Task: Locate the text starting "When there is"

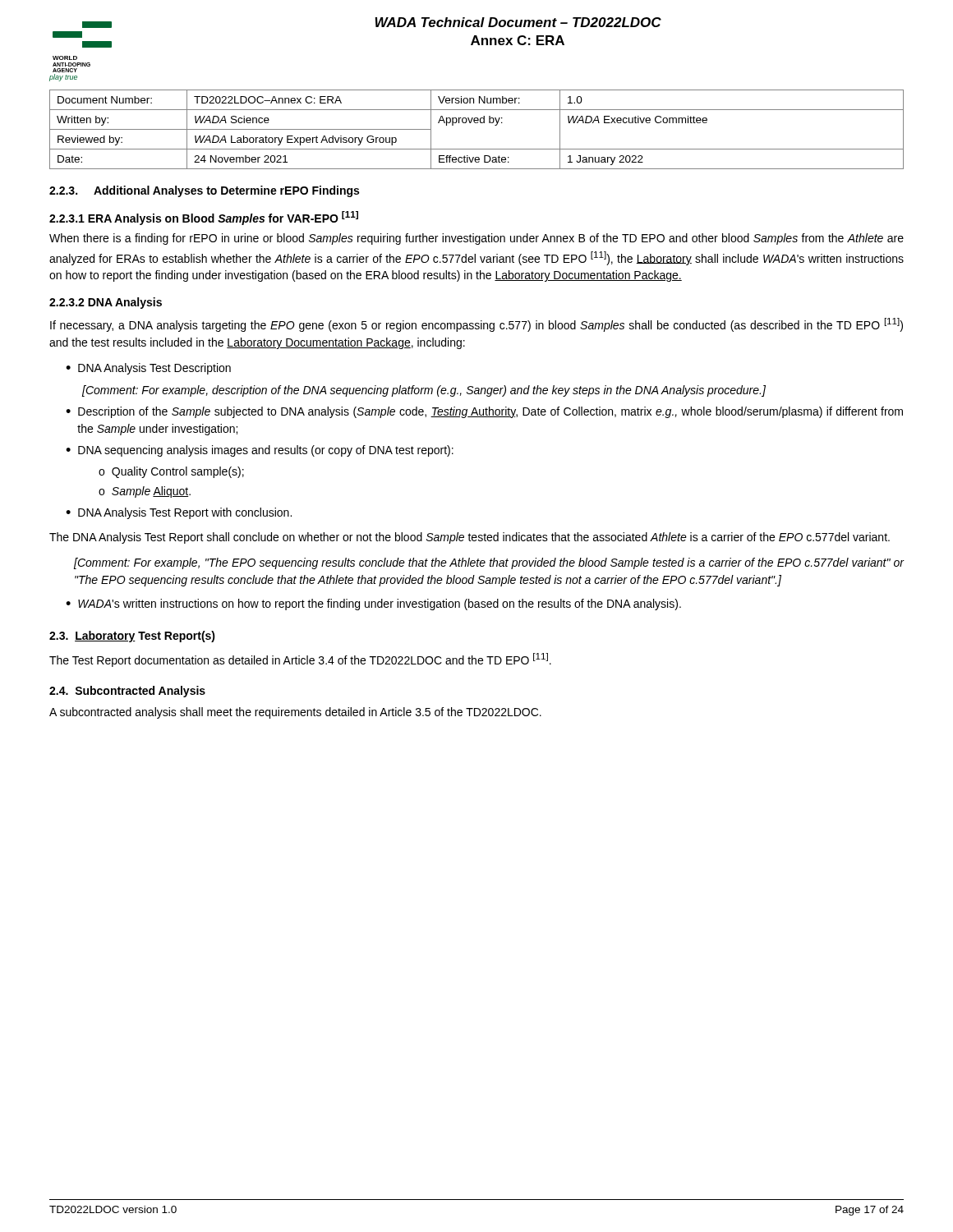Action: click(476, 257)
